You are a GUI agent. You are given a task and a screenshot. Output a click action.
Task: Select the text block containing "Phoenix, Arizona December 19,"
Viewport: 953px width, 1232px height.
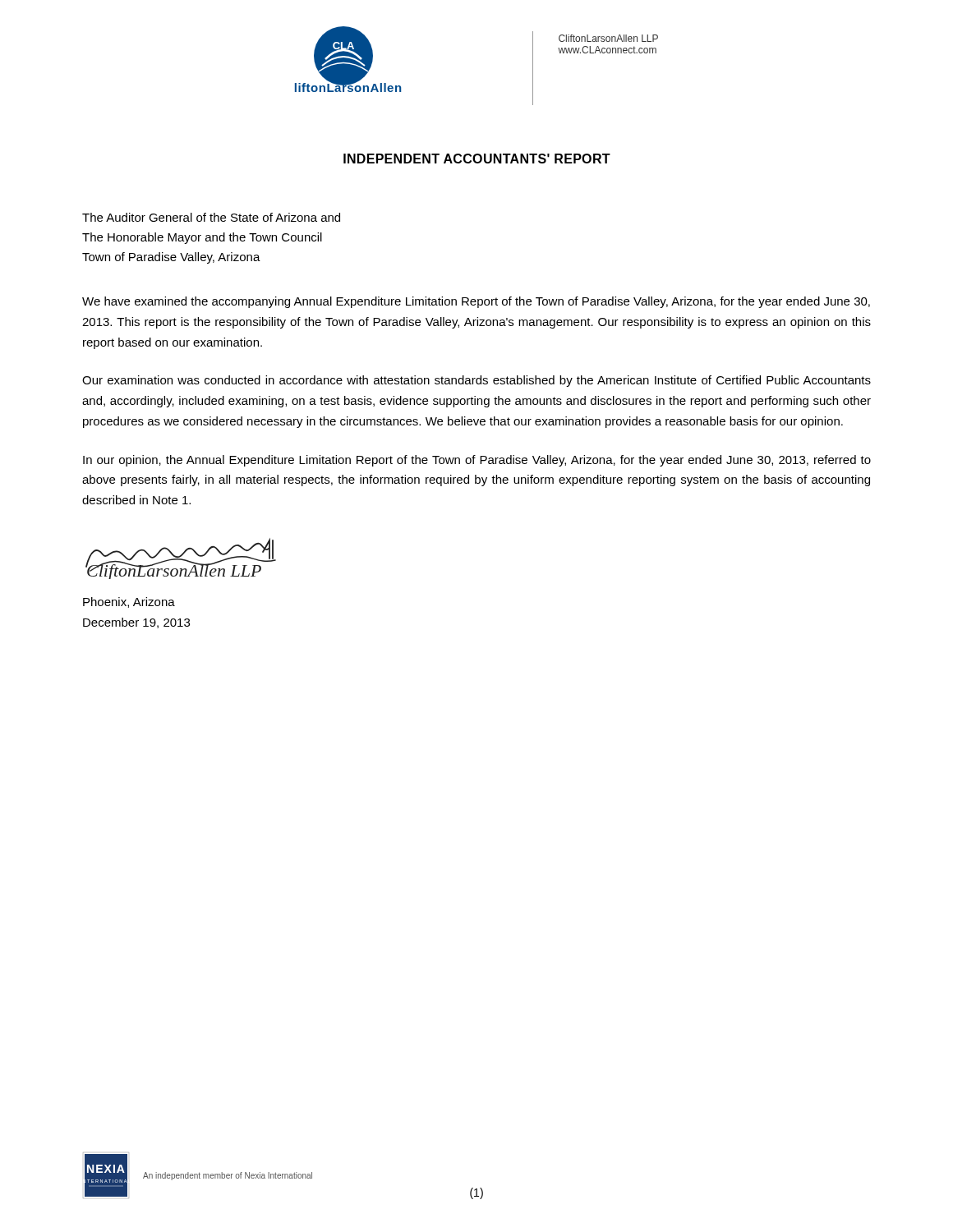136,612
